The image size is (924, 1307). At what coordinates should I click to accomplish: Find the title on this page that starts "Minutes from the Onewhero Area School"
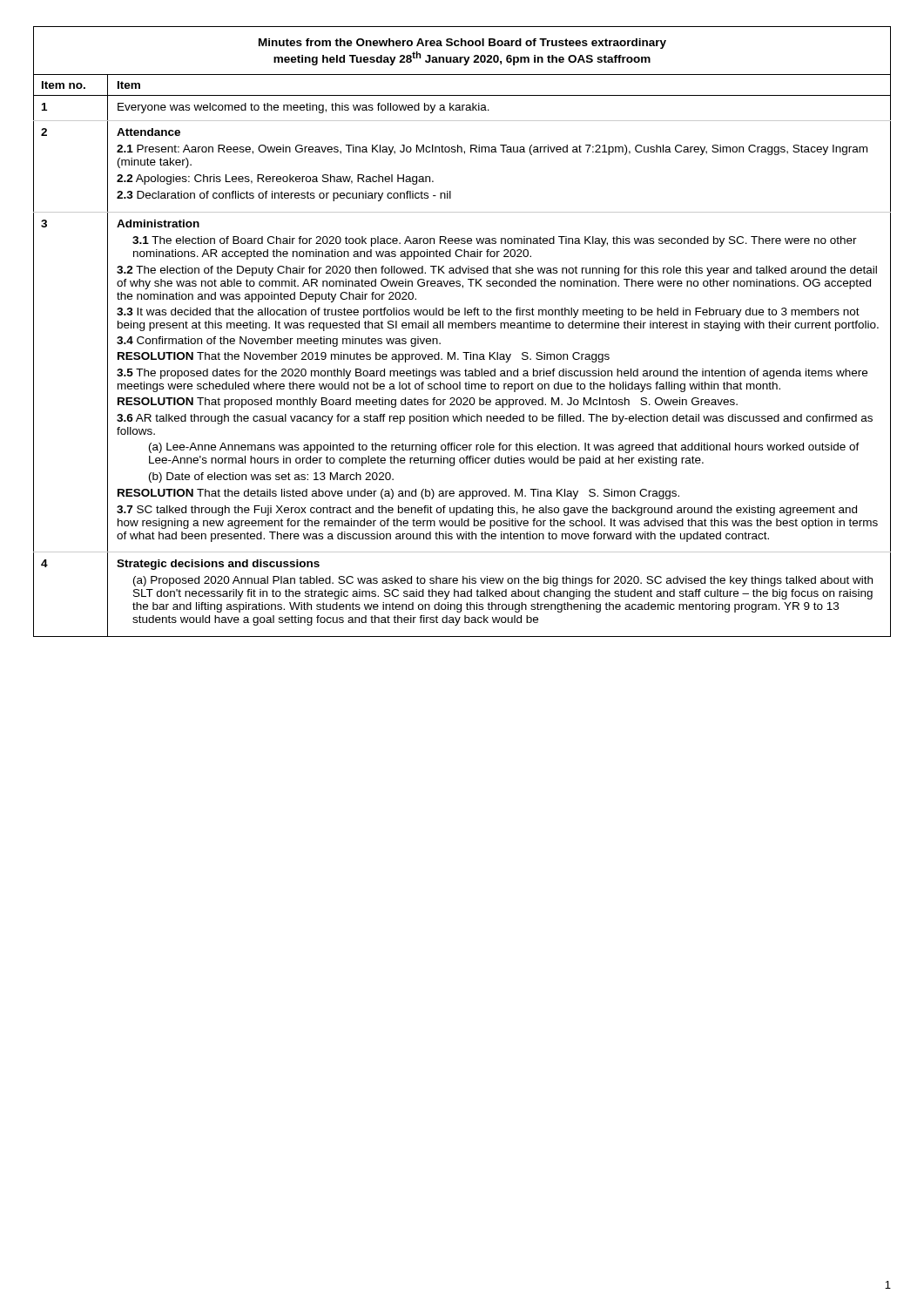(462, 50)
